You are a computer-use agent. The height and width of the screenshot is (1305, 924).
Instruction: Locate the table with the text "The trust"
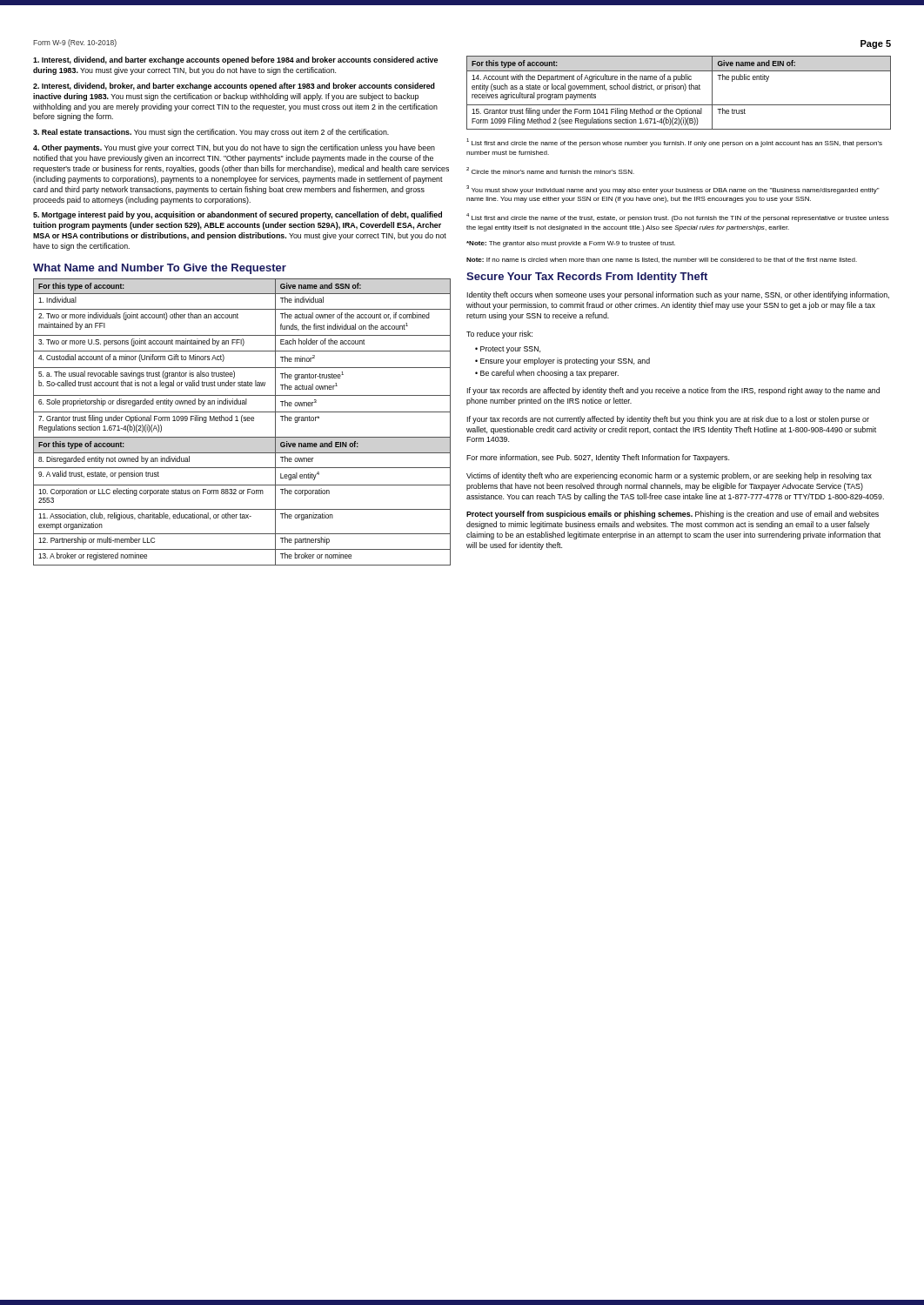click(x=679, y=93)
